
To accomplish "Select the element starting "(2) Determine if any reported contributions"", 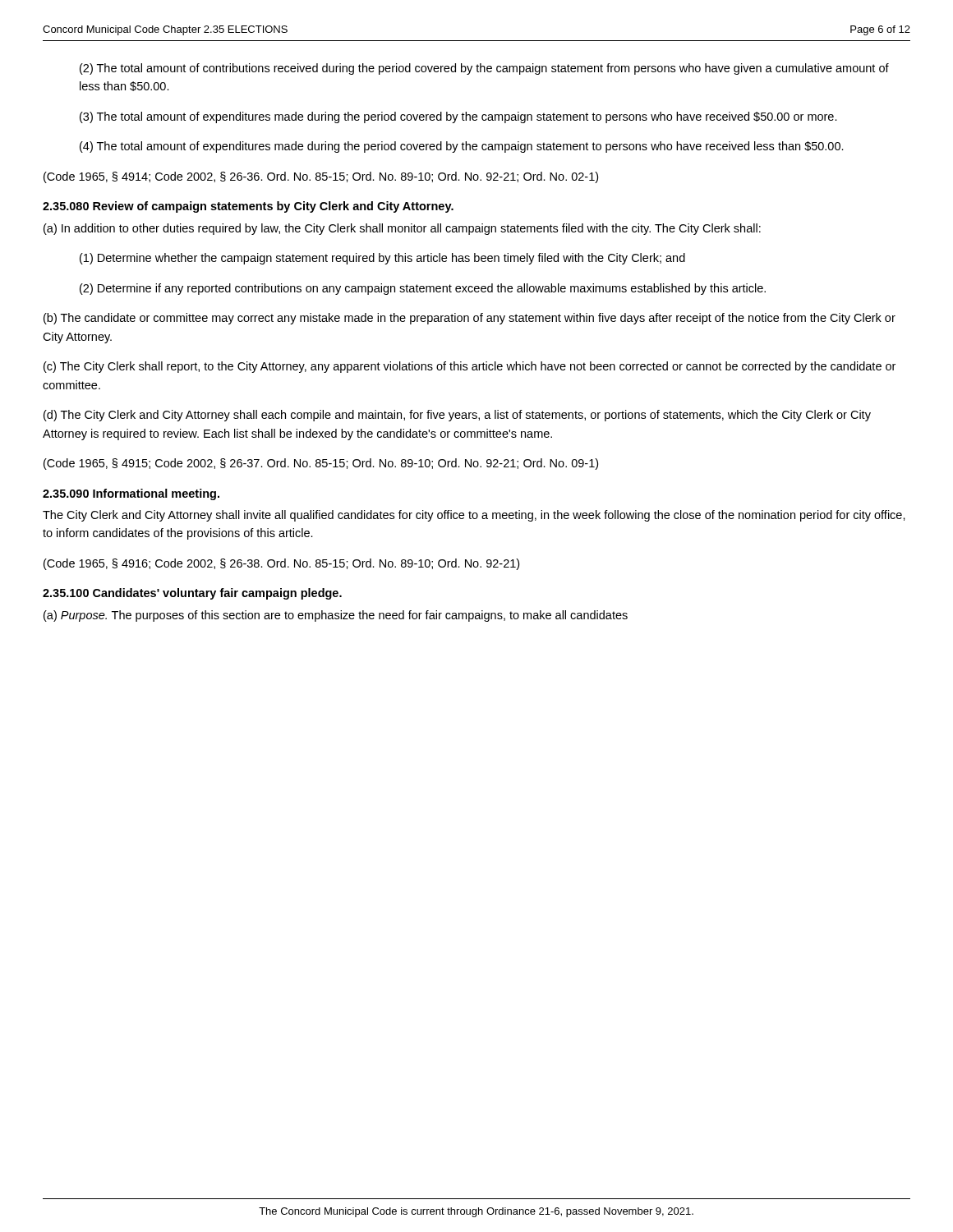I will 423,288.
